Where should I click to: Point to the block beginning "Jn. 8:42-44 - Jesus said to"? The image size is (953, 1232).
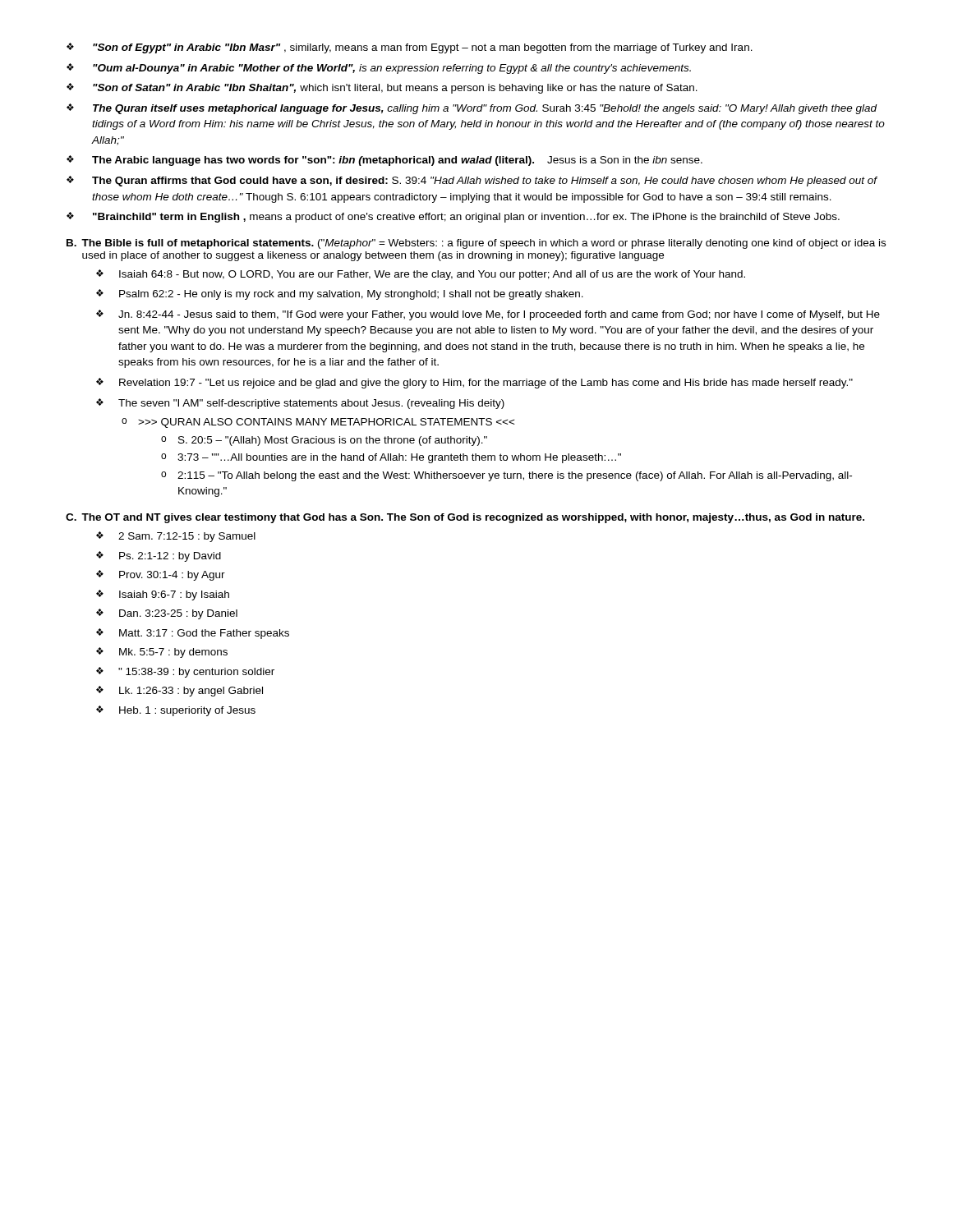pos(499,338)
